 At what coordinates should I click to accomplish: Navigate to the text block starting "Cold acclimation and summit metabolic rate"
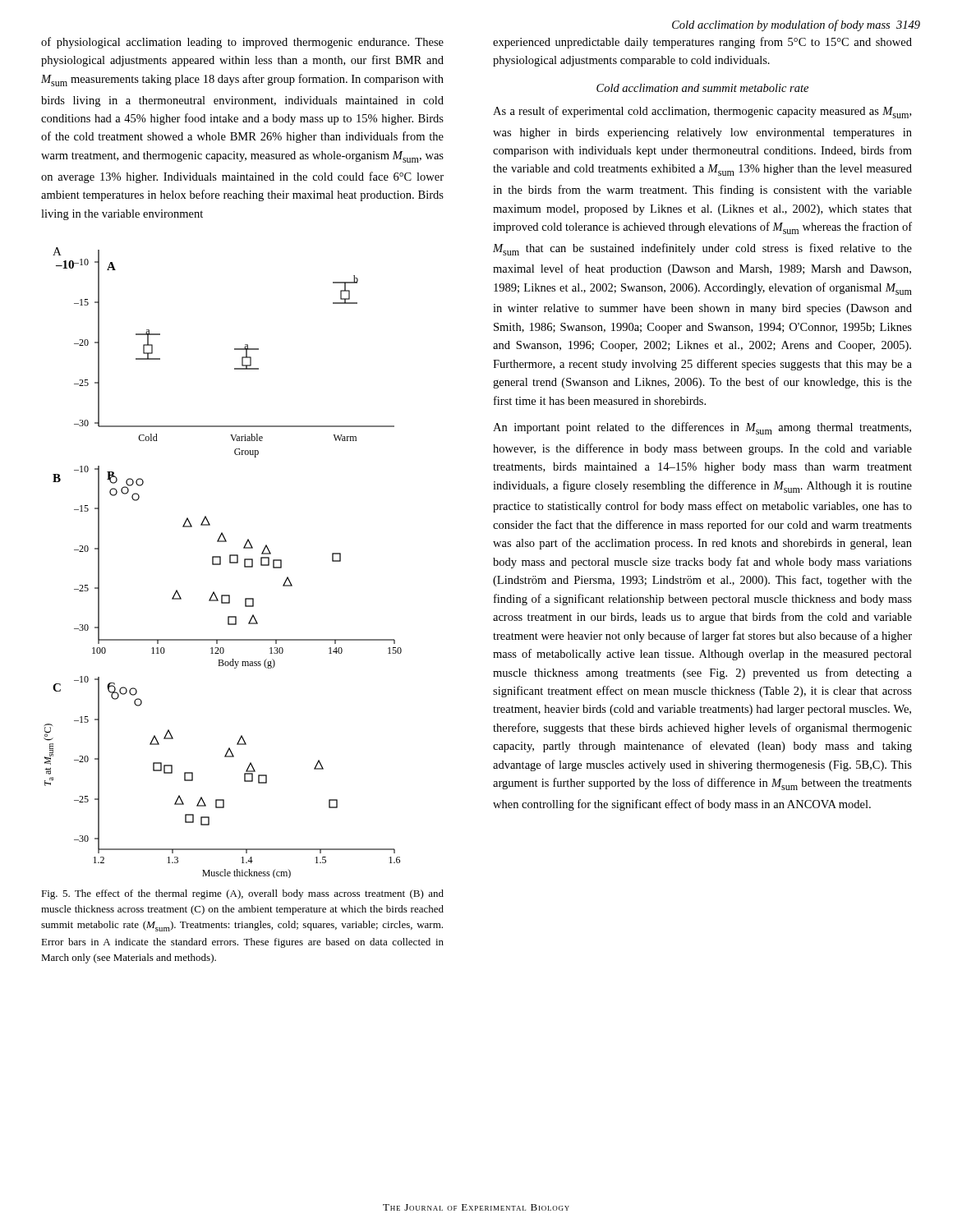point(702,88)
